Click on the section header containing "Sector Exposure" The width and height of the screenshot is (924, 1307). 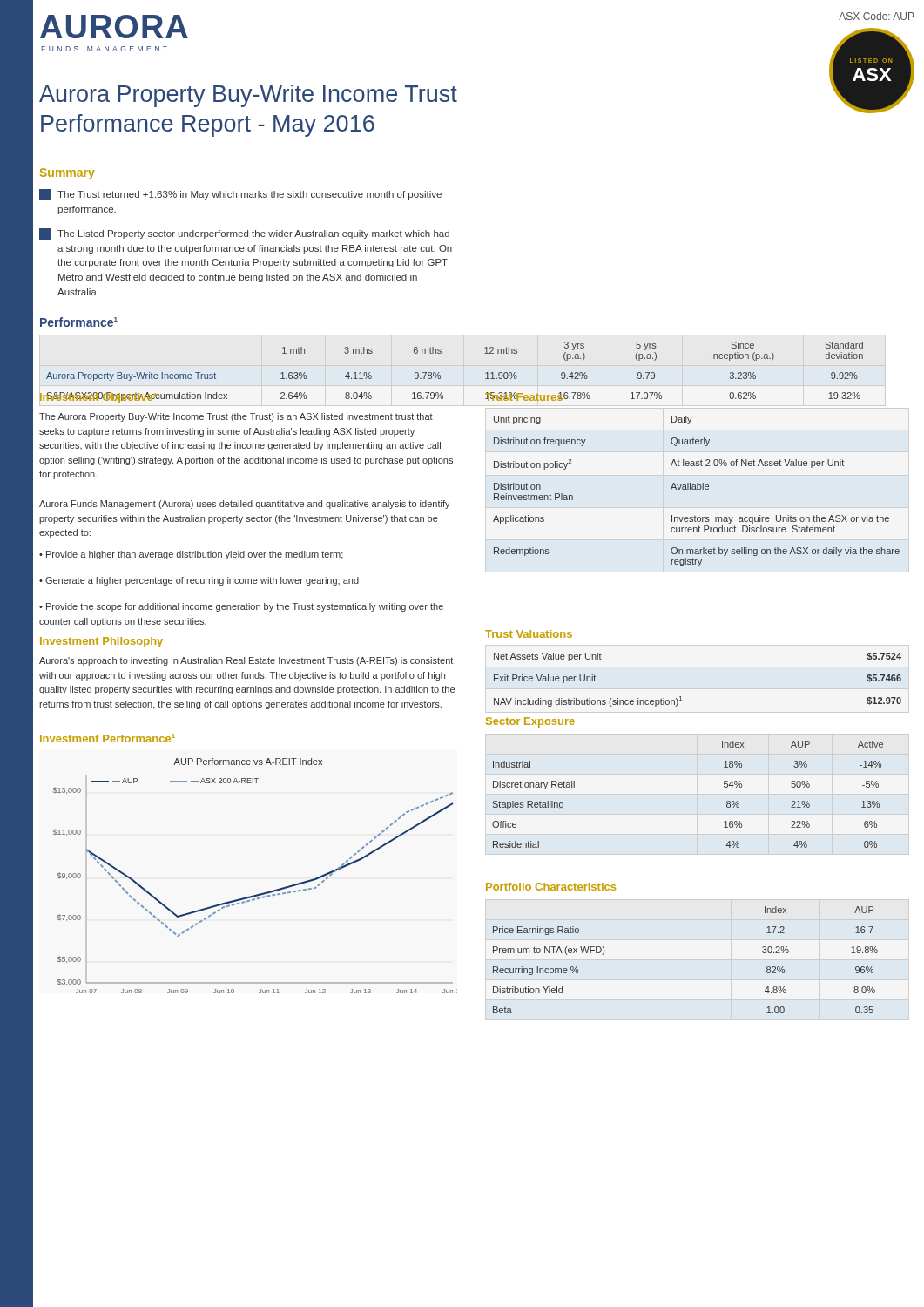pyautogui.click(x=530, y=721)
